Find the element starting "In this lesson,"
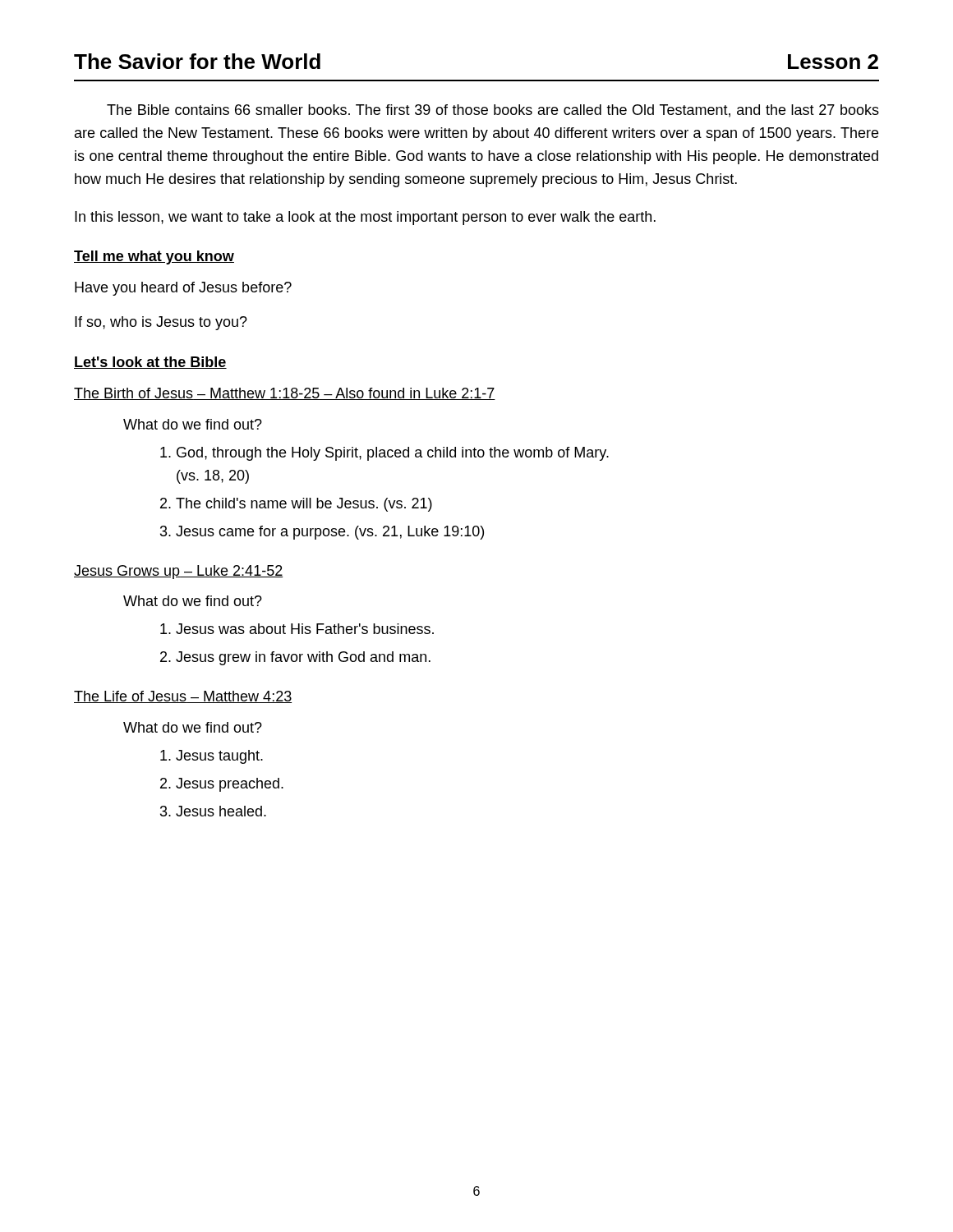953x1232 pixels. click(365, 216)
